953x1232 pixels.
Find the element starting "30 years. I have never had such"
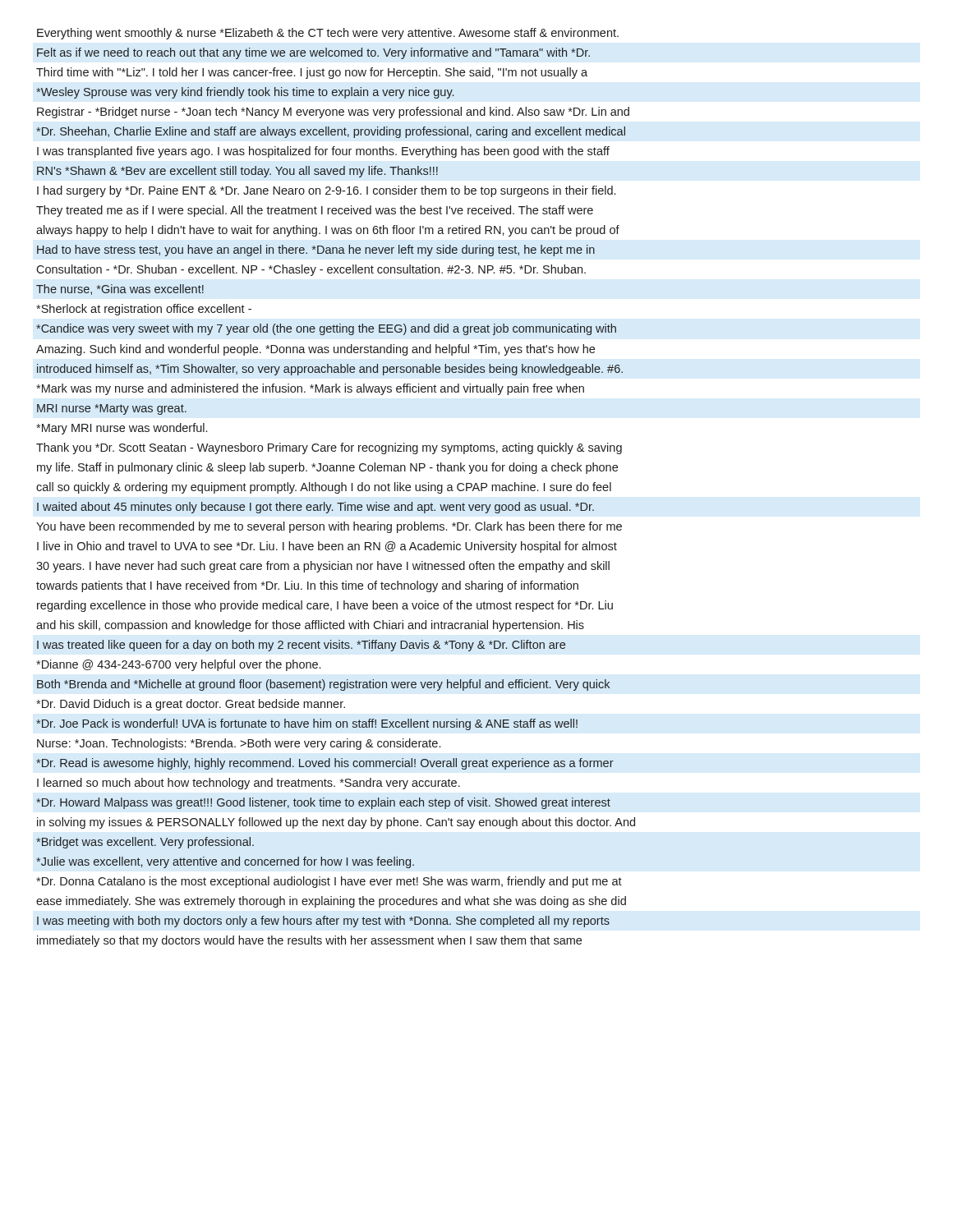(x=323, y=566)
